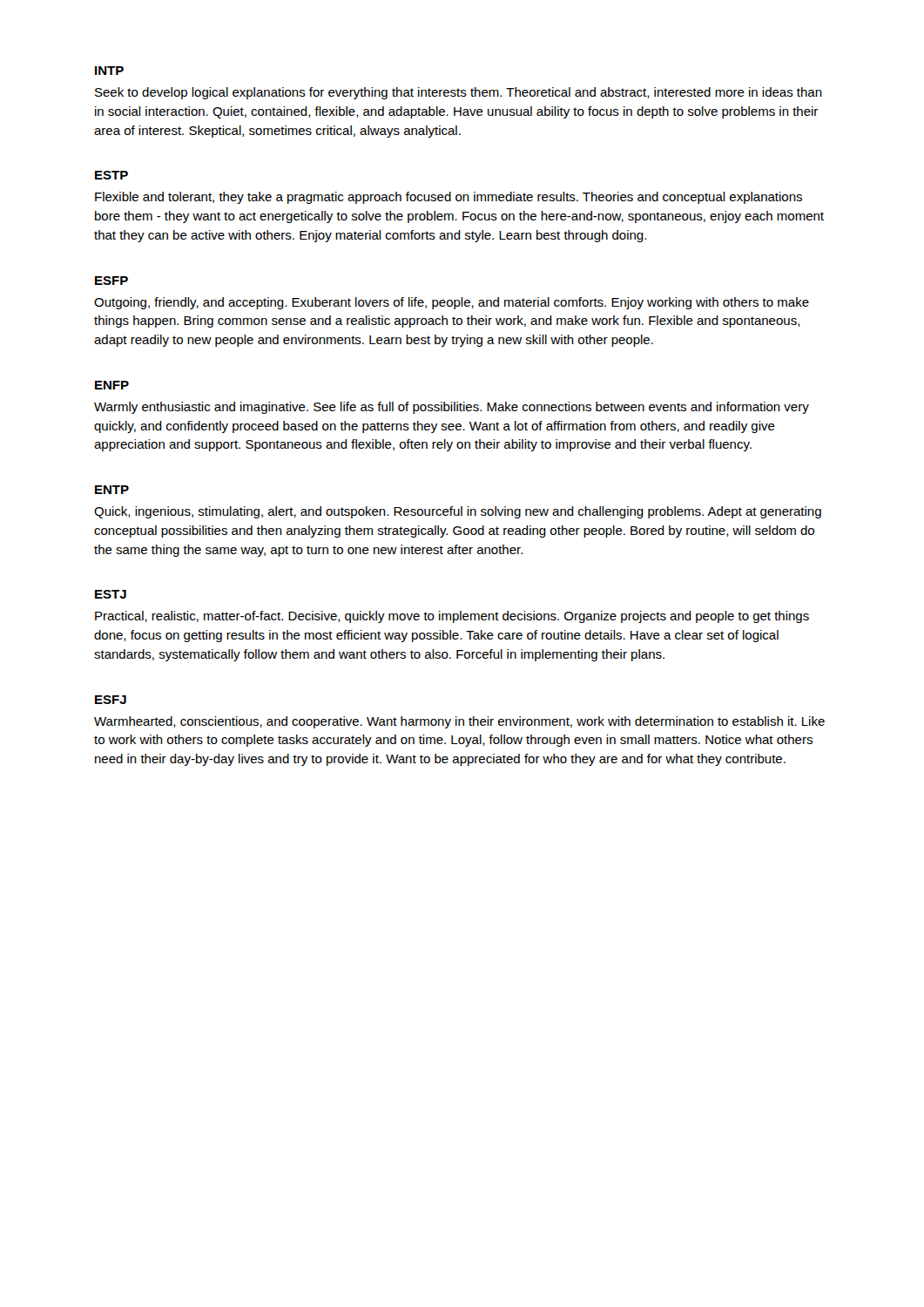
Task: Locate the text block containing "Outgoing, friendly, and accepting. Exuberant lovers of"
Action: pyautogui.click(x=452, y=320)
